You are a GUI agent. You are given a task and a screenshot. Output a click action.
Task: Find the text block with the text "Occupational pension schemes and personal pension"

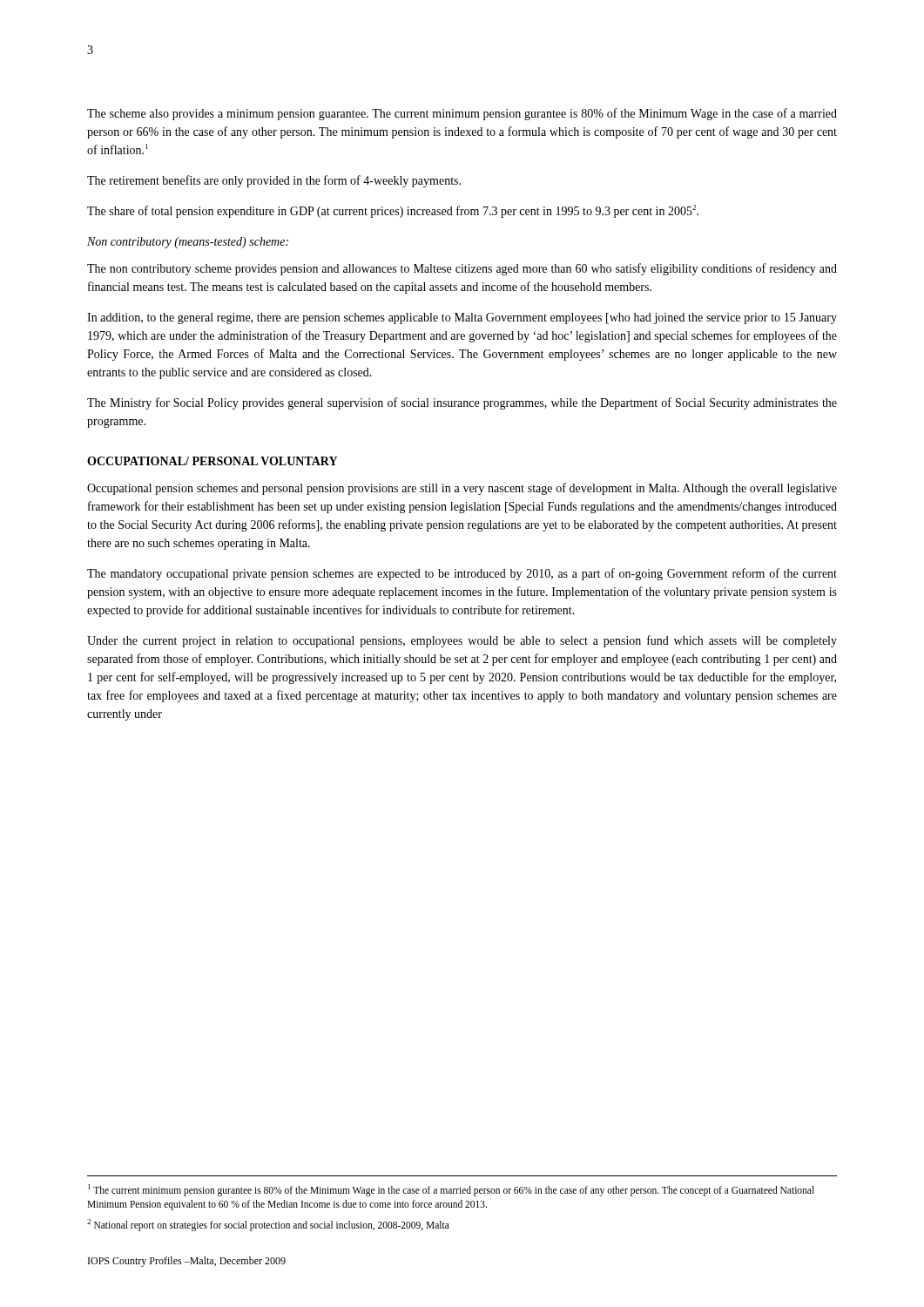point(462,516)
